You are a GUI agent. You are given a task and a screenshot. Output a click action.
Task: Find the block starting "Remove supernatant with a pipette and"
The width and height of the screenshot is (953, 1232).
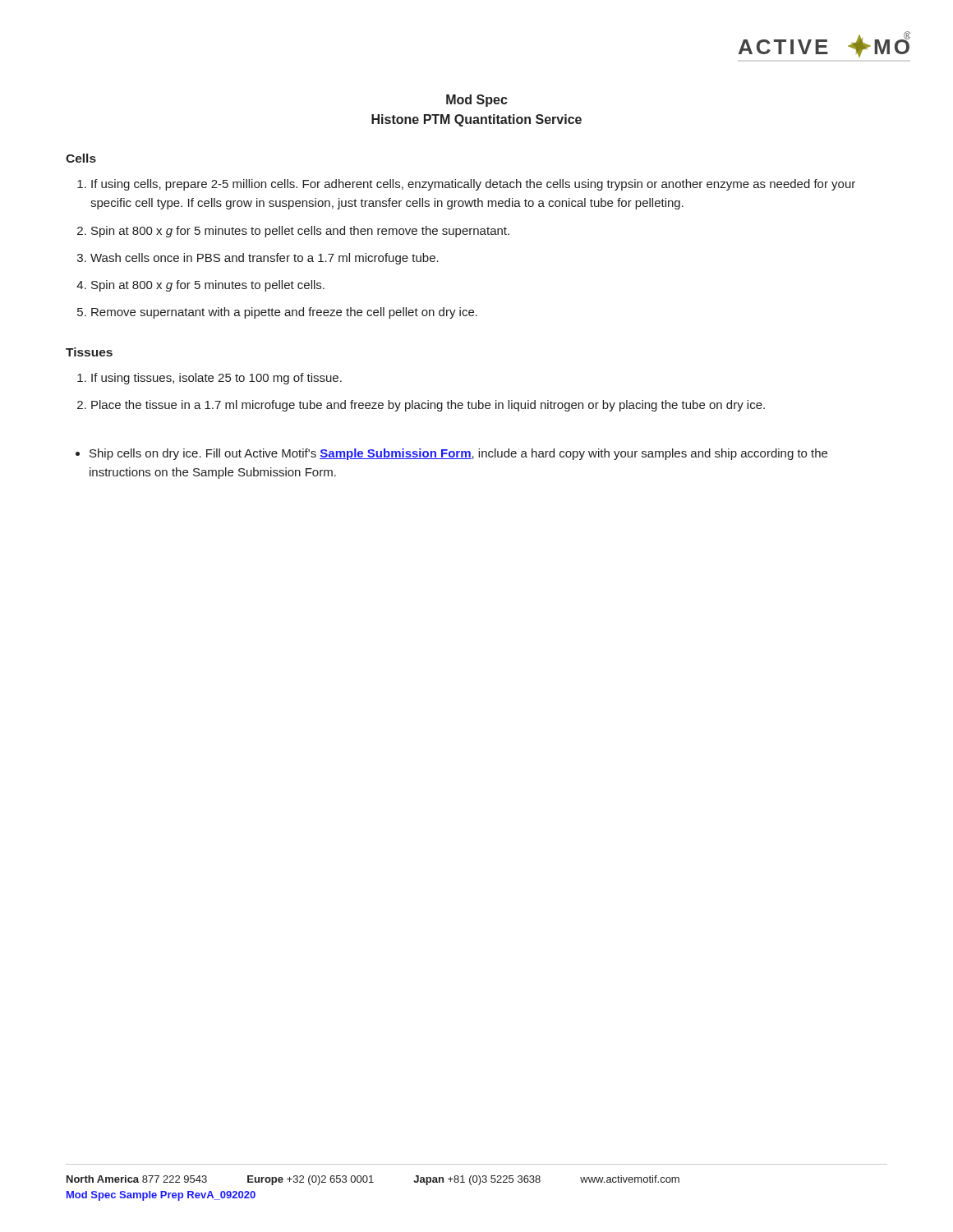click(284, 312)
